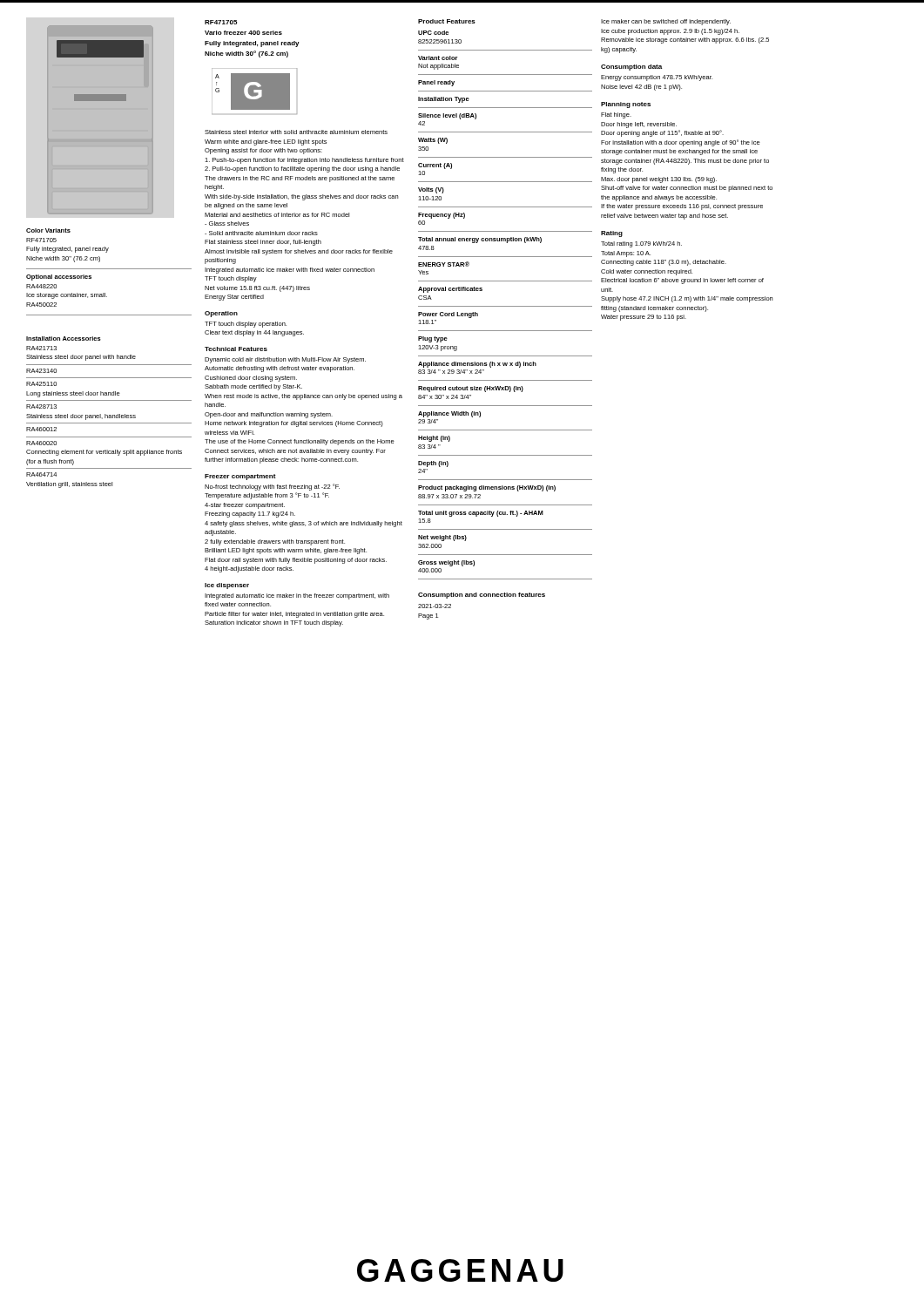
Task: Navigate to the text block starting "UPC code 825225961130 Variant color Not applicable"
Action: pyautogui.click(x=505, y=304)
